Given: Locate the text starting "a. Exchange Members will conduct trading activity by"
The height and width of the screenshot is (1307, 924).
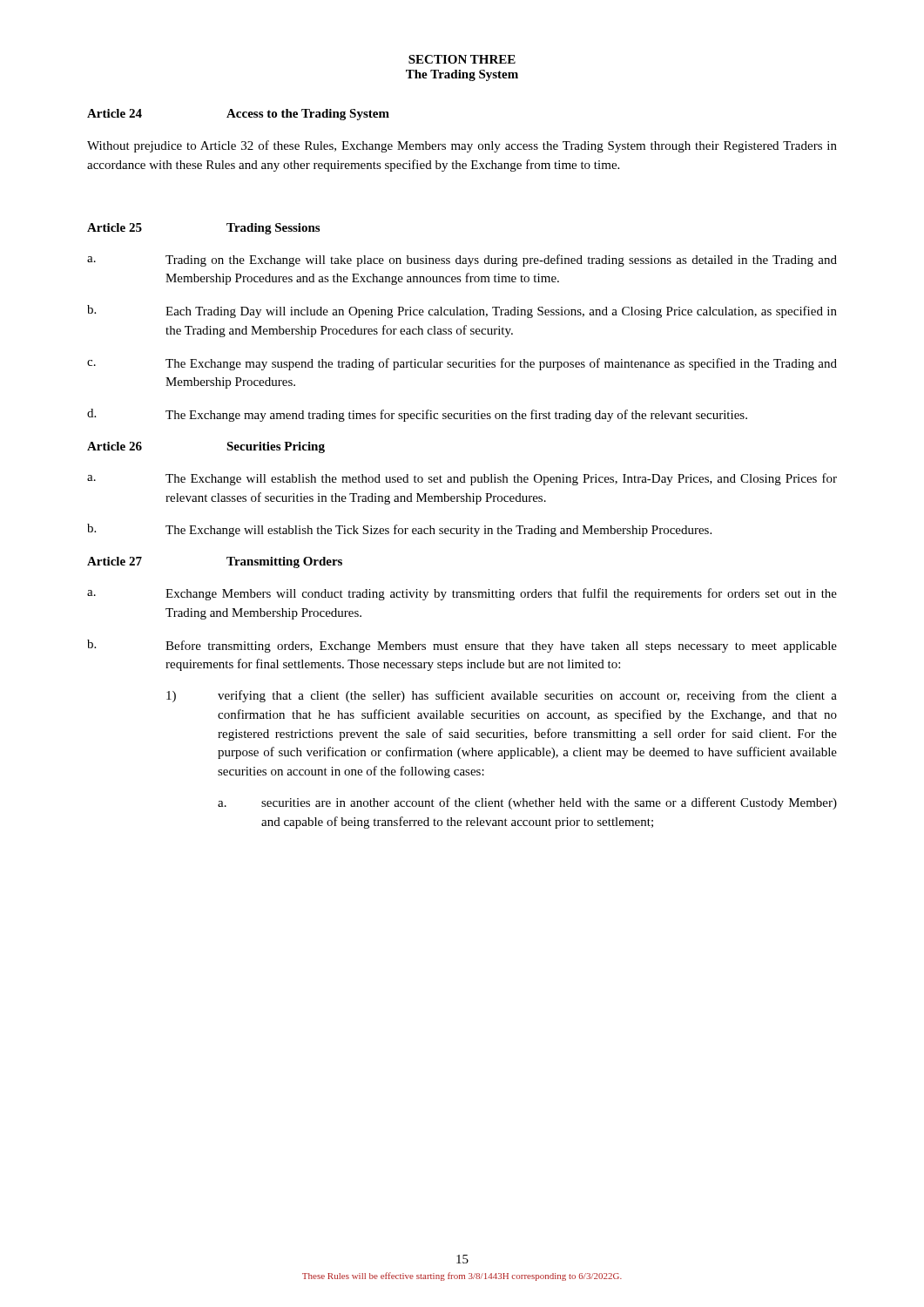Looking at the screenshot, I should click(462, 604).
